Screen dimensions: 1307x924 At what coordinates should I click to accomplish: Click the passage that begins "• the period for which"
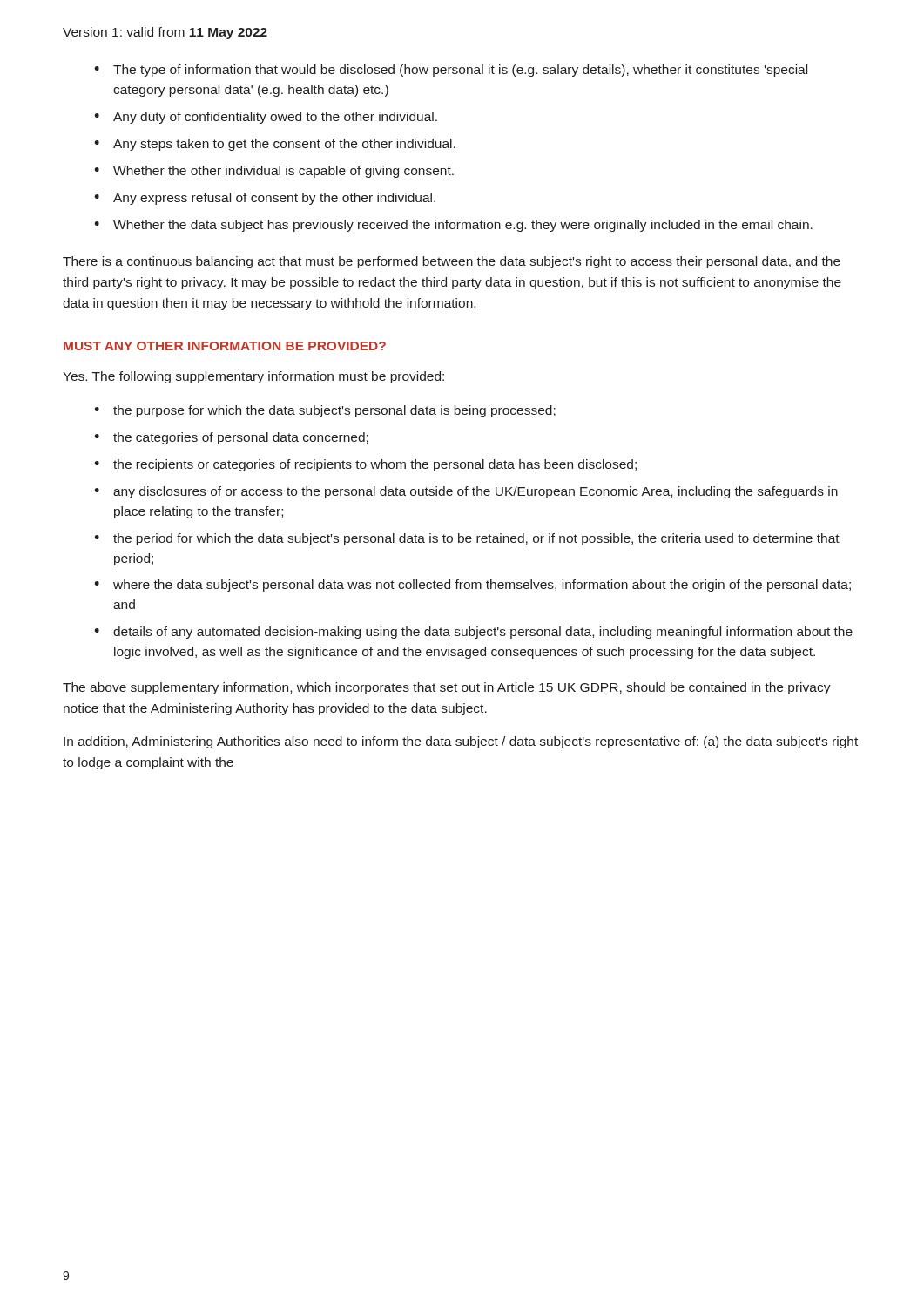pos(478,548)
